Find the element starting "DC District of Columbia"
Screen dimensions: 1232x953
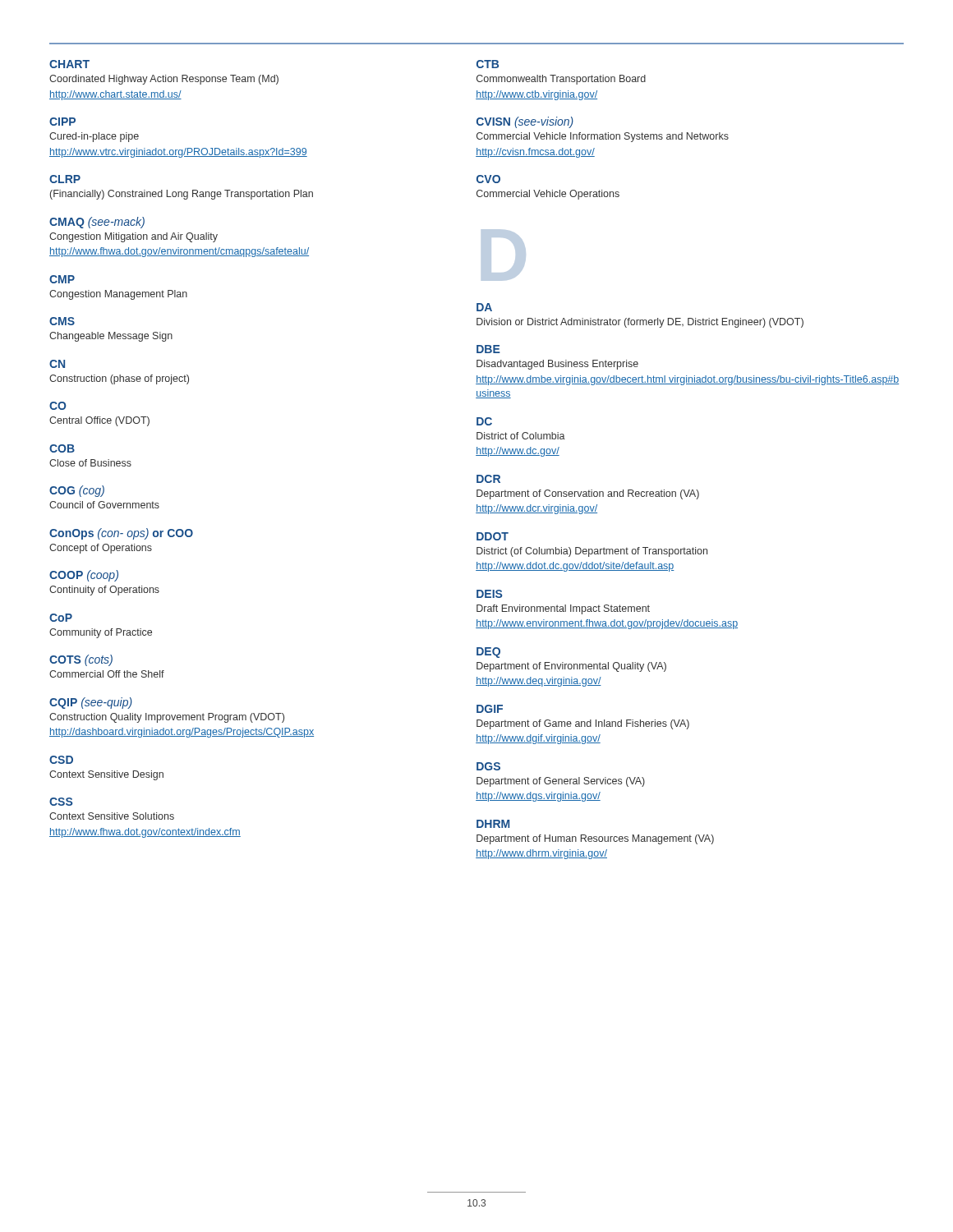tap(484, 421)
